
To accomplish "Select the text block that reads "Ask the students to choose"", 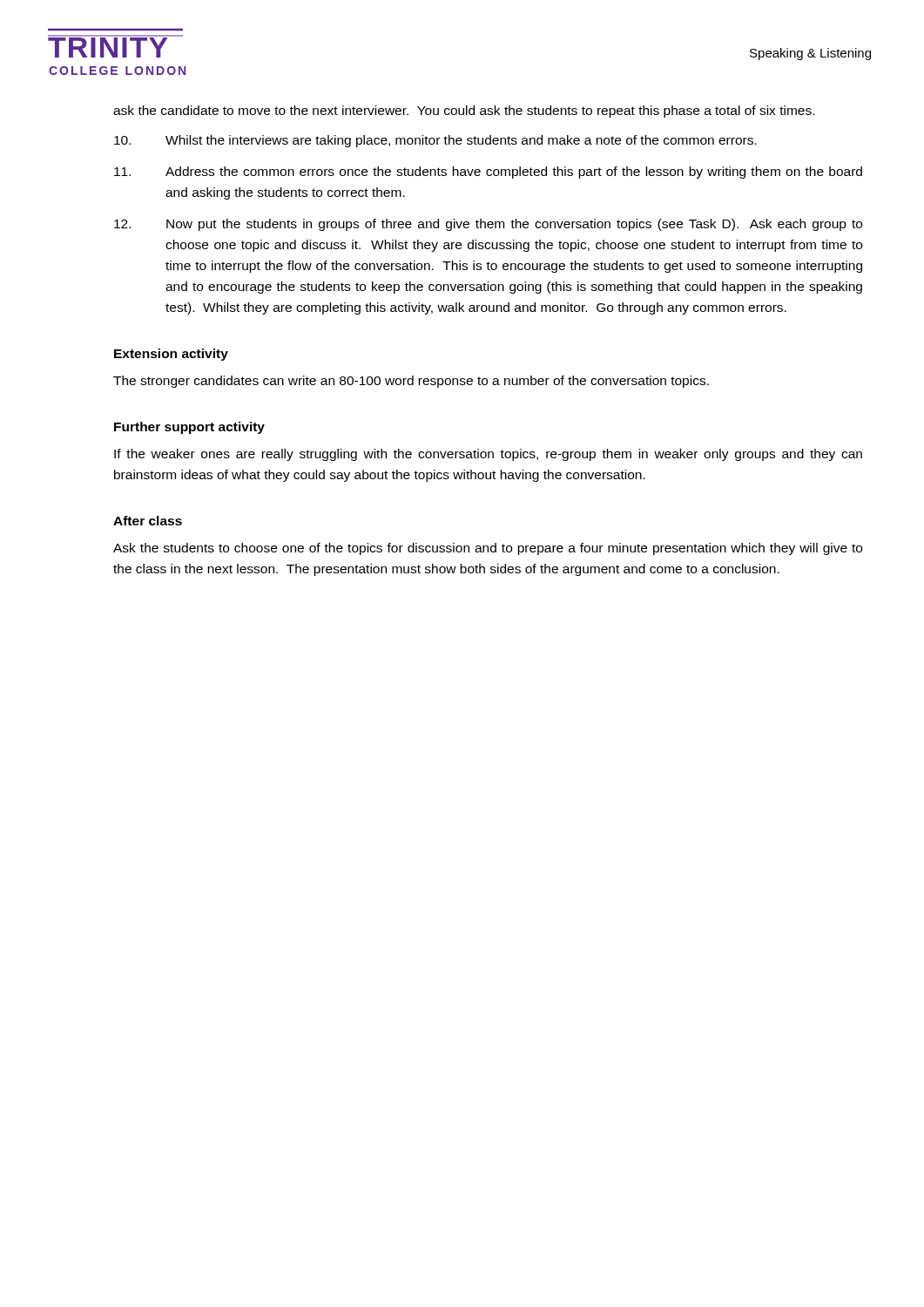I will [x=488, y=558].
